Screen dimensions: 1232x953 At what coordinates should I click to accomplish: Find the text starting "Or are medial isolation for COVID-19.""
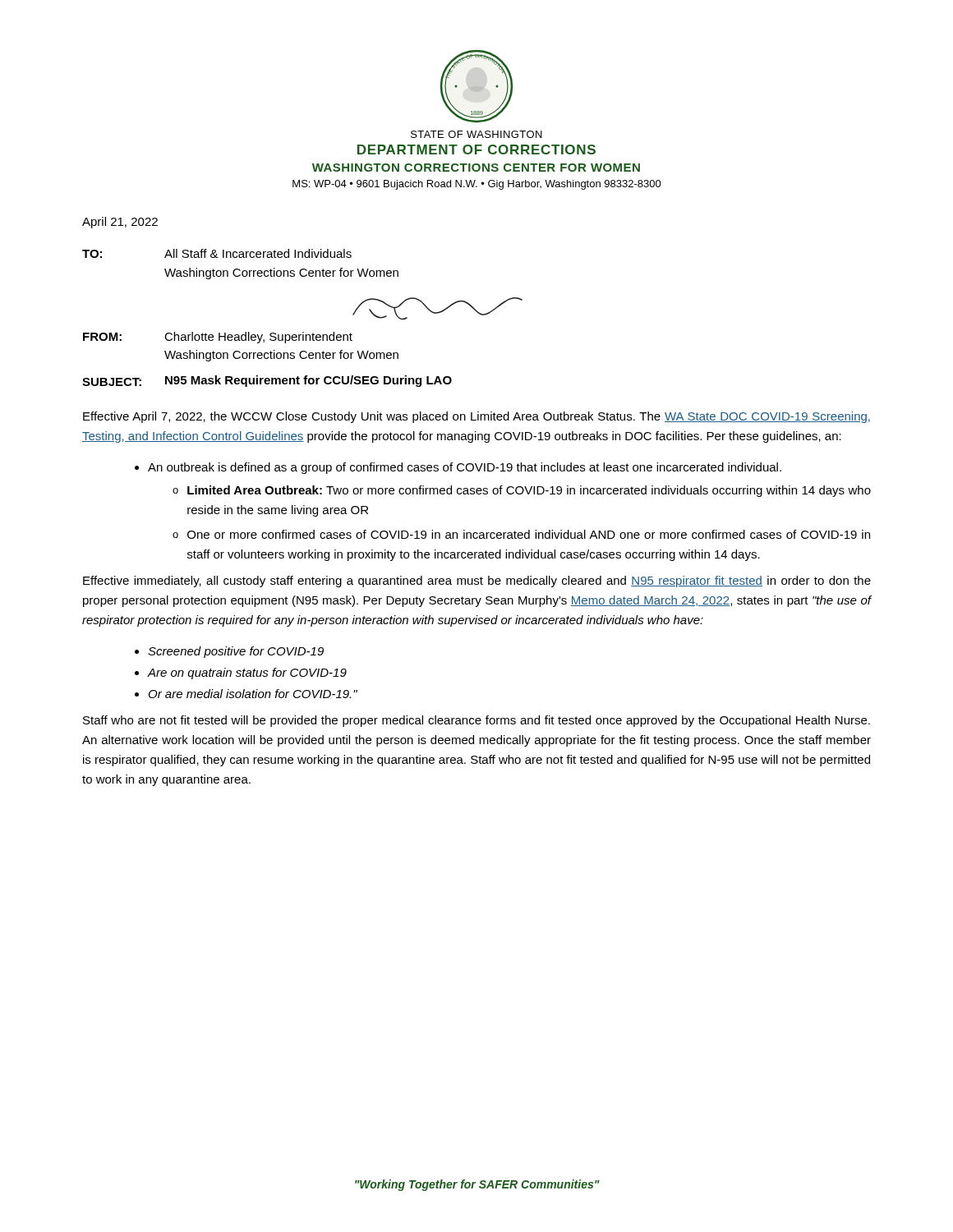tap(252, 693)
